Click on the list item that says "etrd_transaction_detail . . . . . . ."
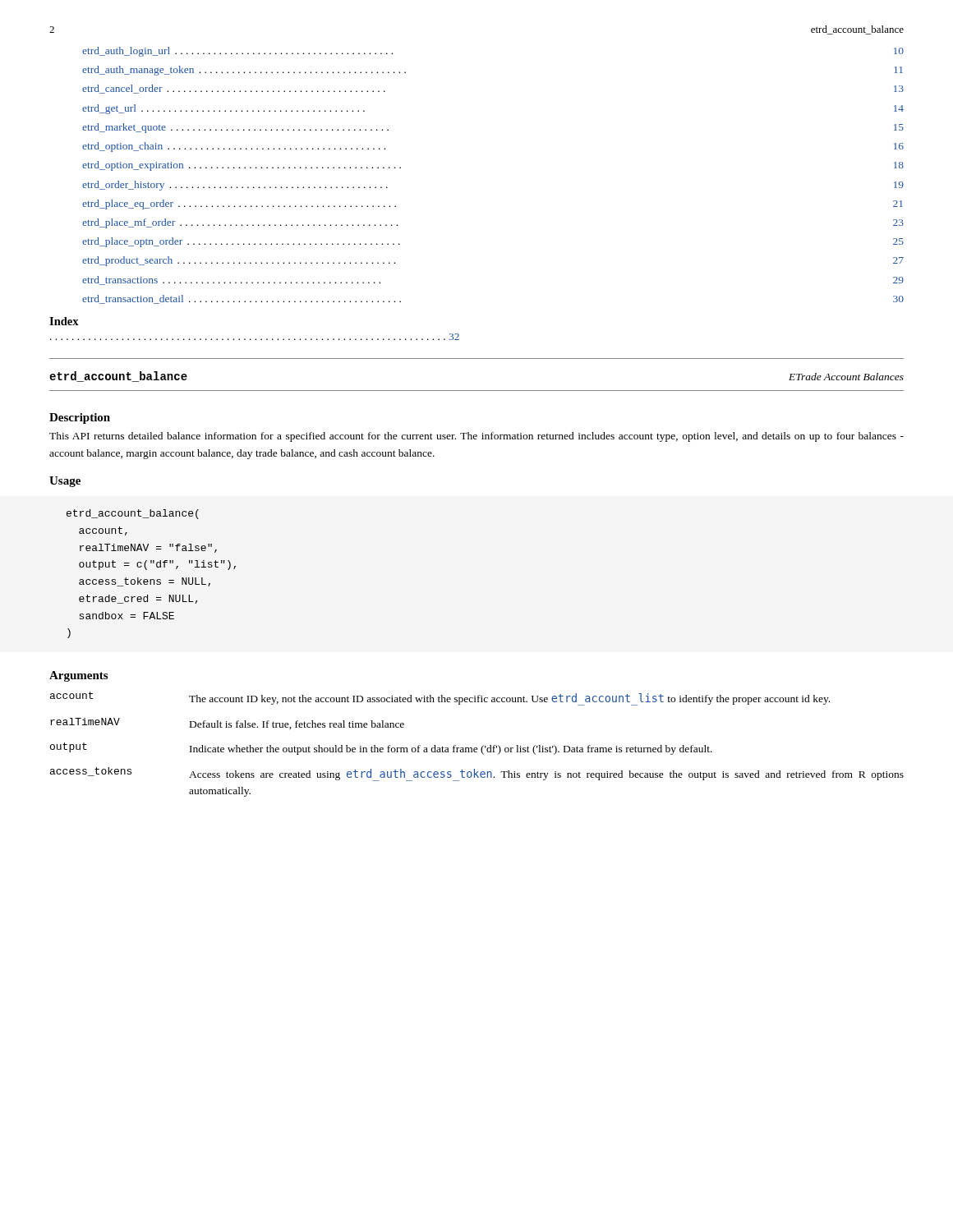The height and width of the screenshot is (1232, 953). [132, 299]
